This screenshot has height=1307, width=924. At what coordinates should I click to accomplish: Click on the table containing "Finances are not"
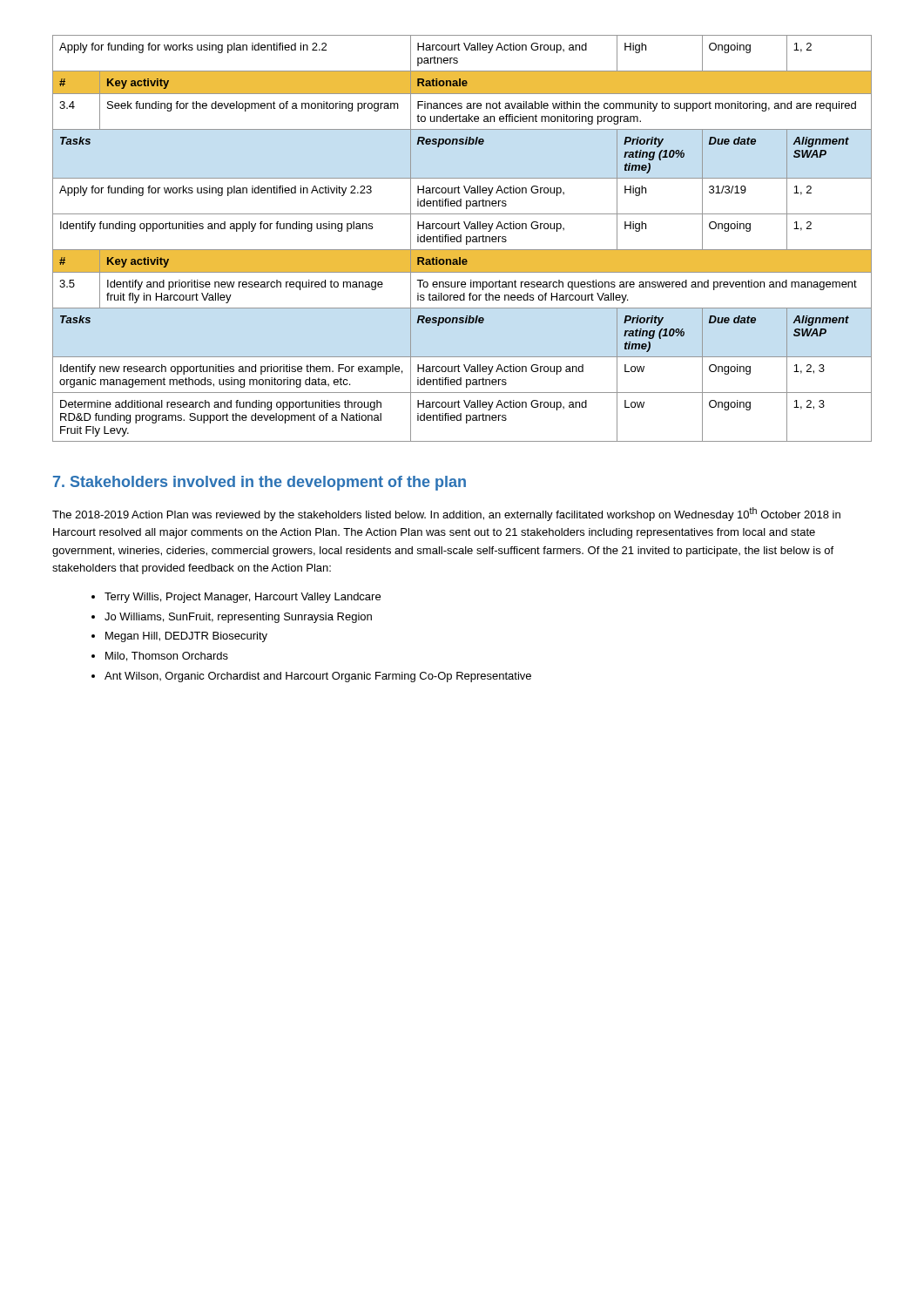coord(462,238)
